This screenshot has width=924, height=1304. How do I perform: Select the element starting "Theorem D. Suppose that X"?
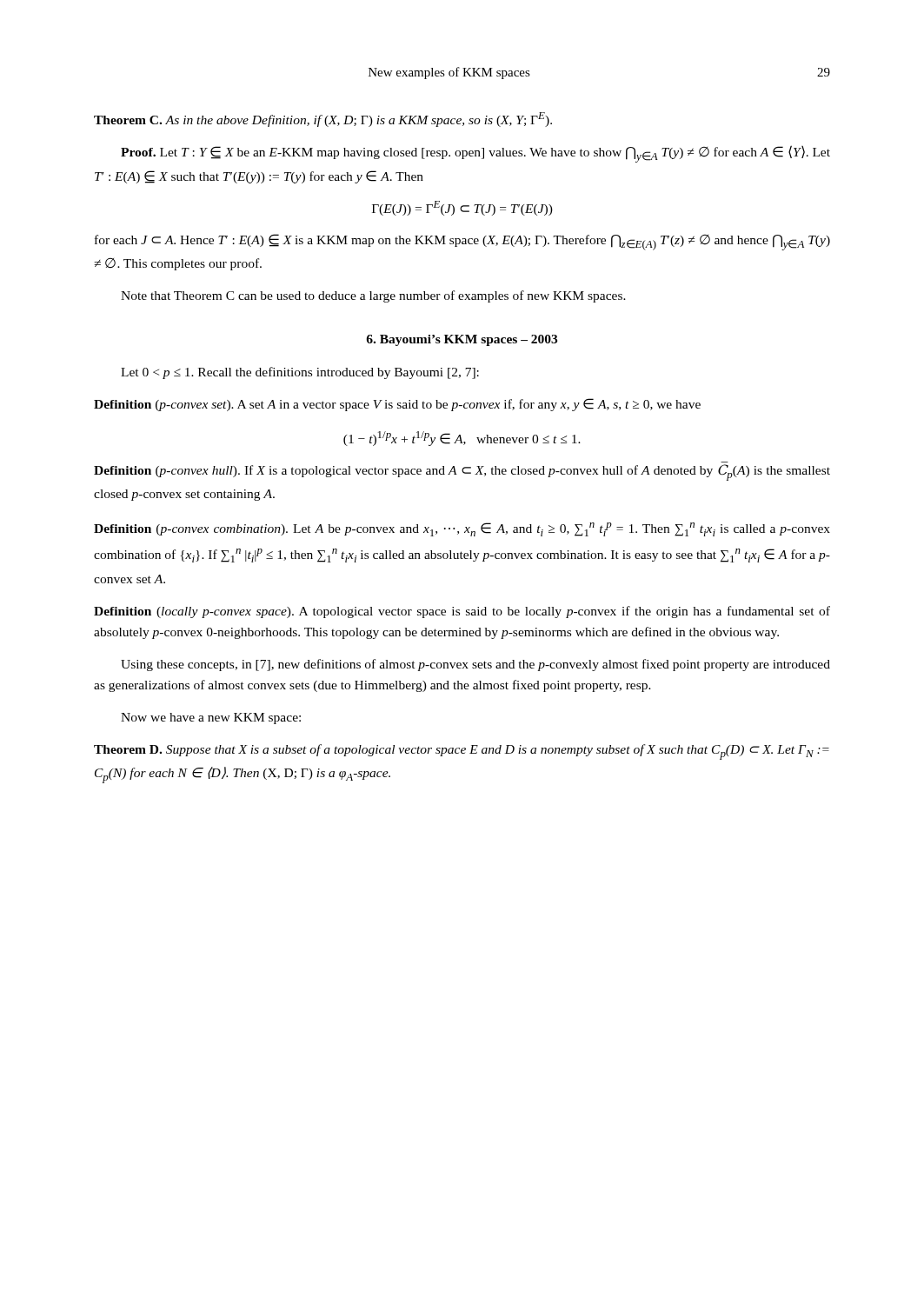[x=462, y=762]
